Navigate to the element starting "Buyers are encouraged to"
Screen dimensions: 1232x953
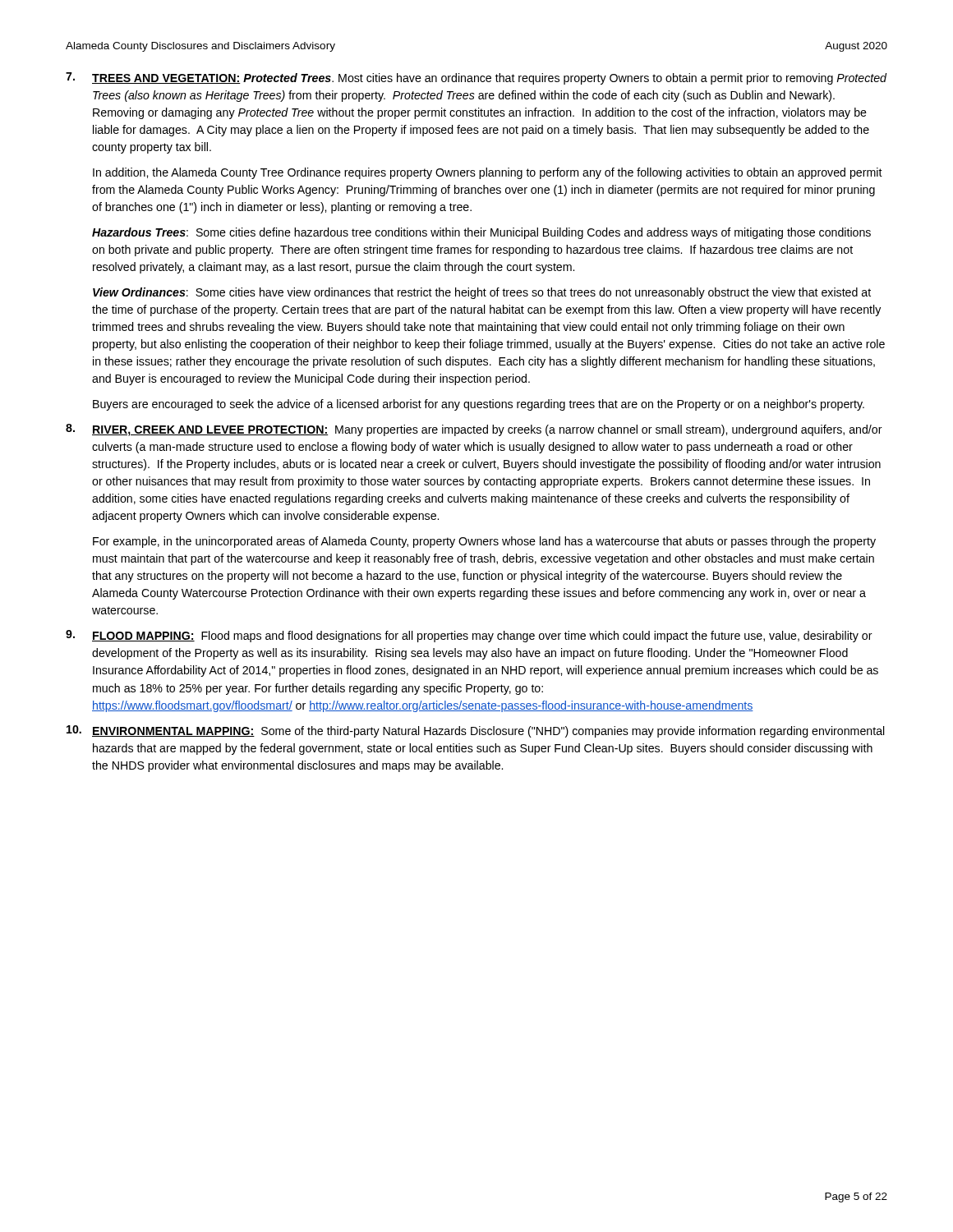[x=479, y=404]
